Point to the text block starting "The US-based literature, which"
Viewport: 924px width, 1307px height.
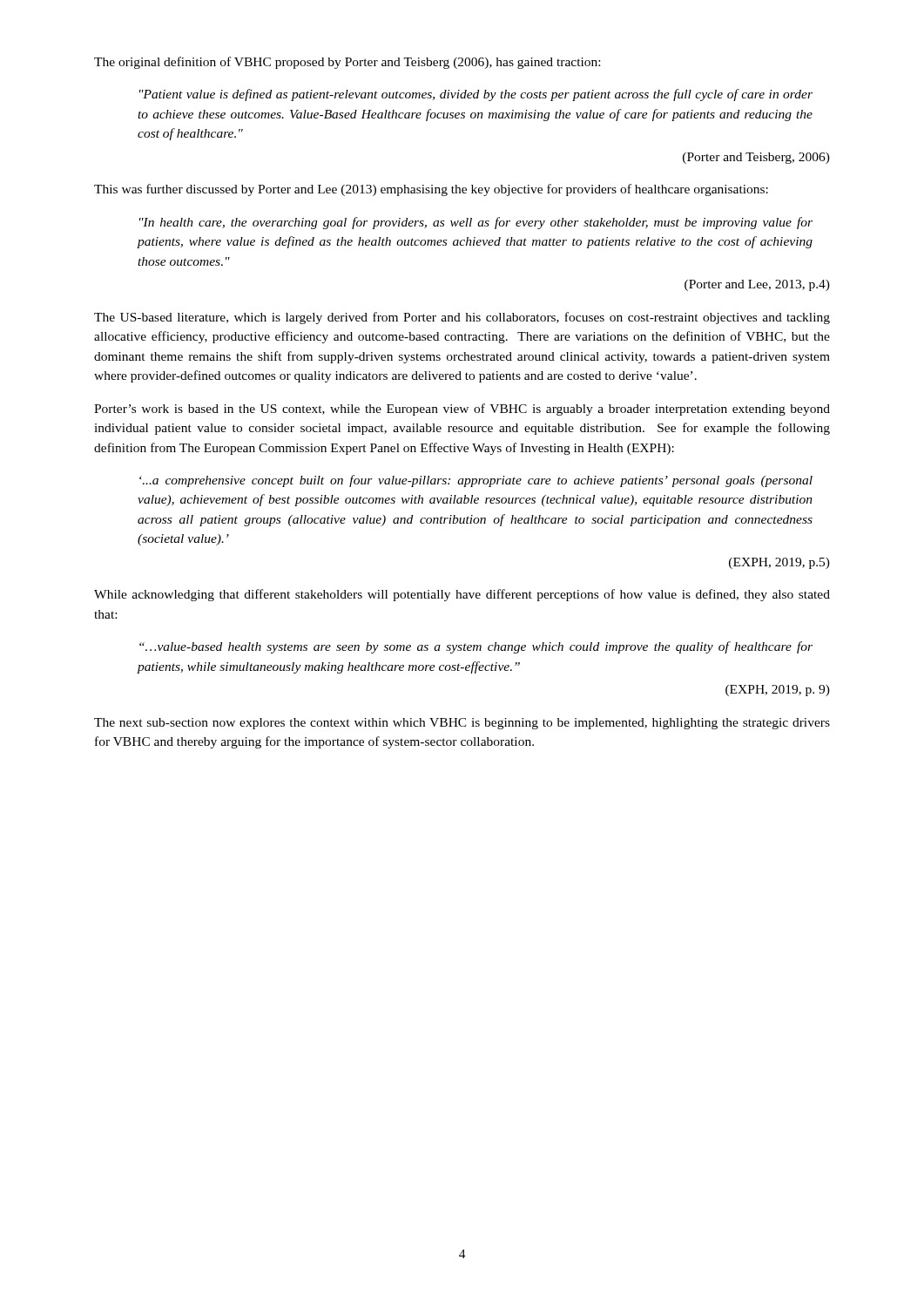pyautogui.click(x=462, y=346)
